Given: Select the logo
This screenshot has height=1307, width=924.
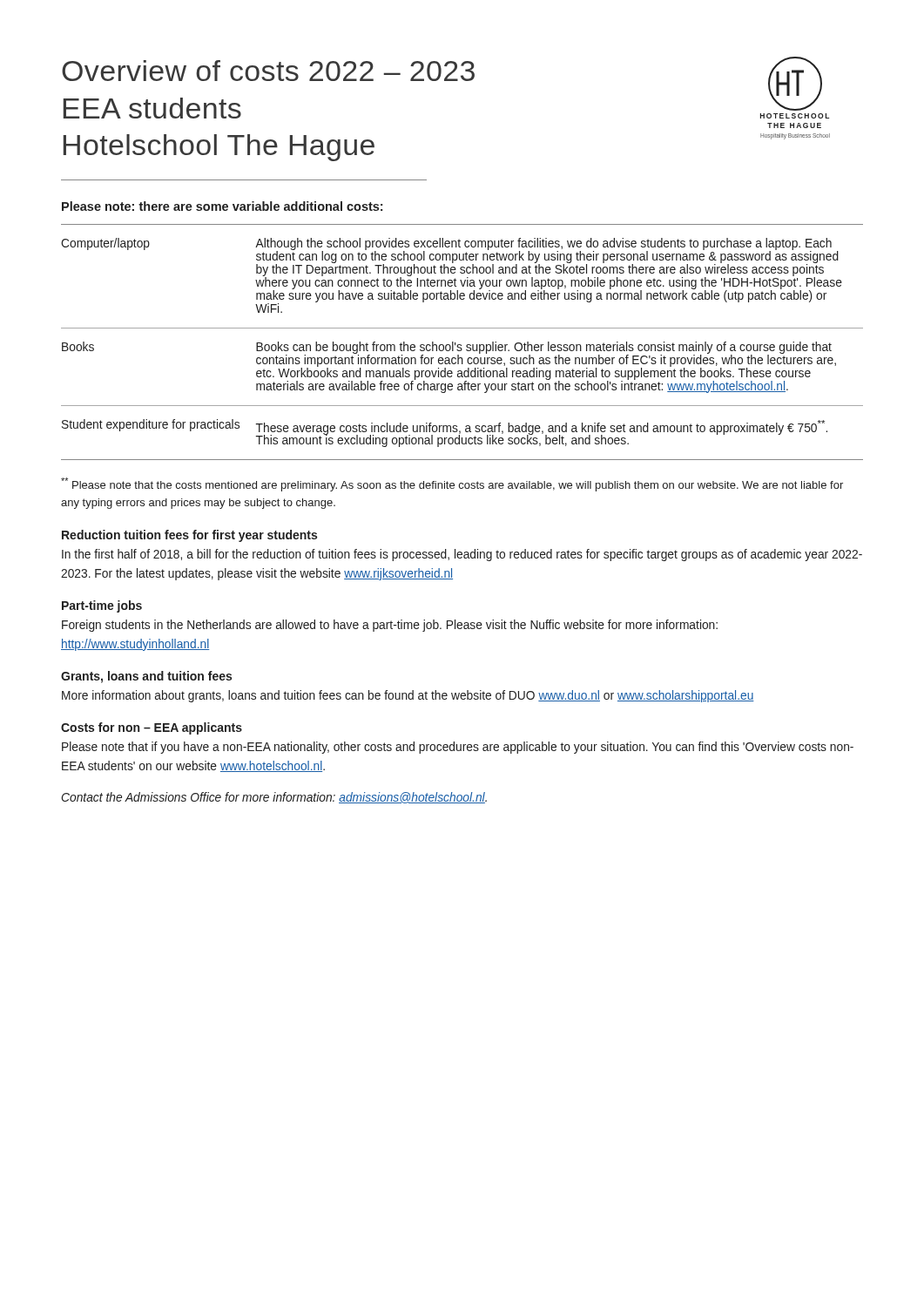Looking at the screenshot, I should (806, 103).
